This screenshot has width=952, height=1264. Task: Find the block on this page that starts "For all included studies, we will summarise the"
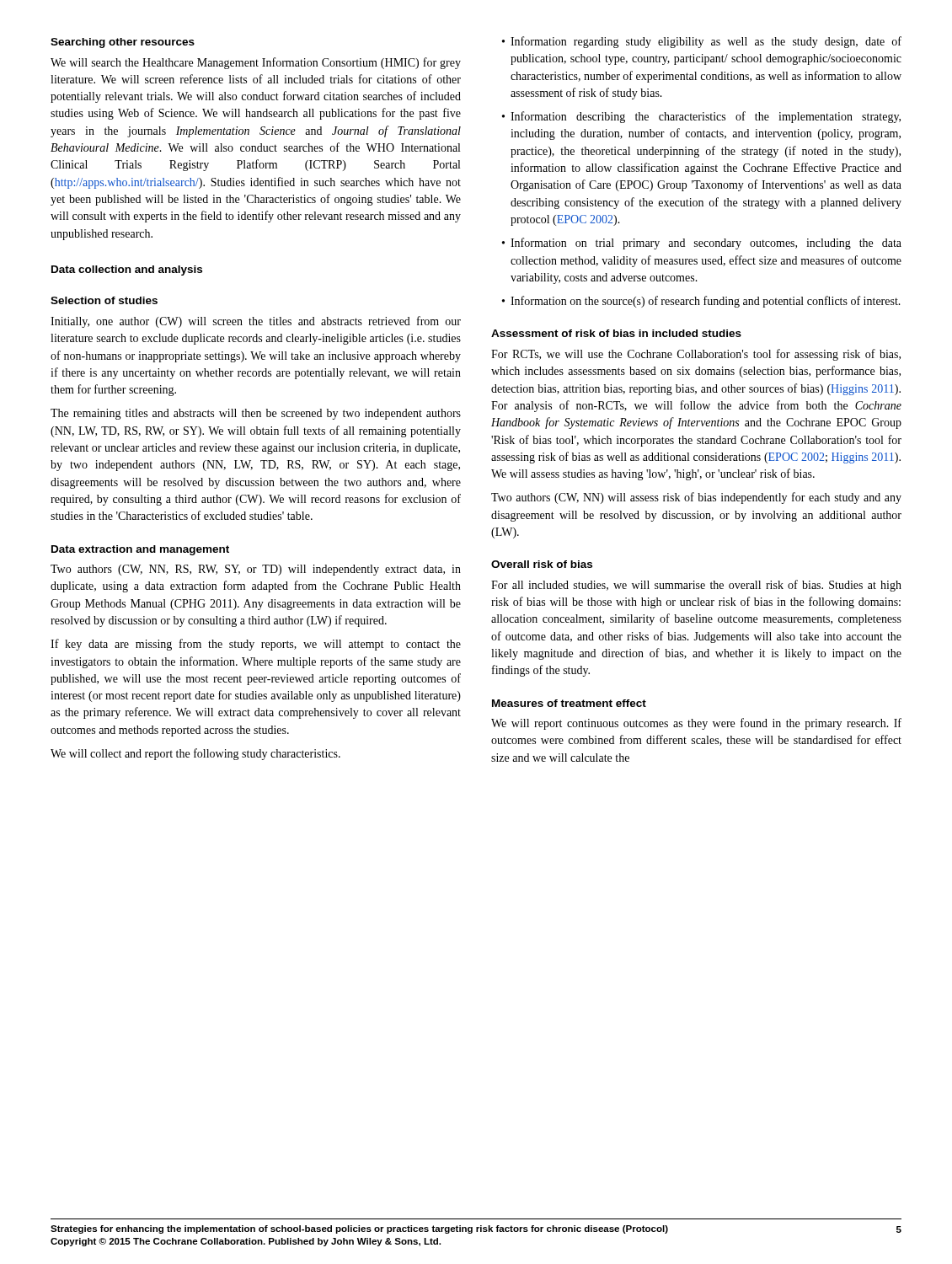click(696, 628)
